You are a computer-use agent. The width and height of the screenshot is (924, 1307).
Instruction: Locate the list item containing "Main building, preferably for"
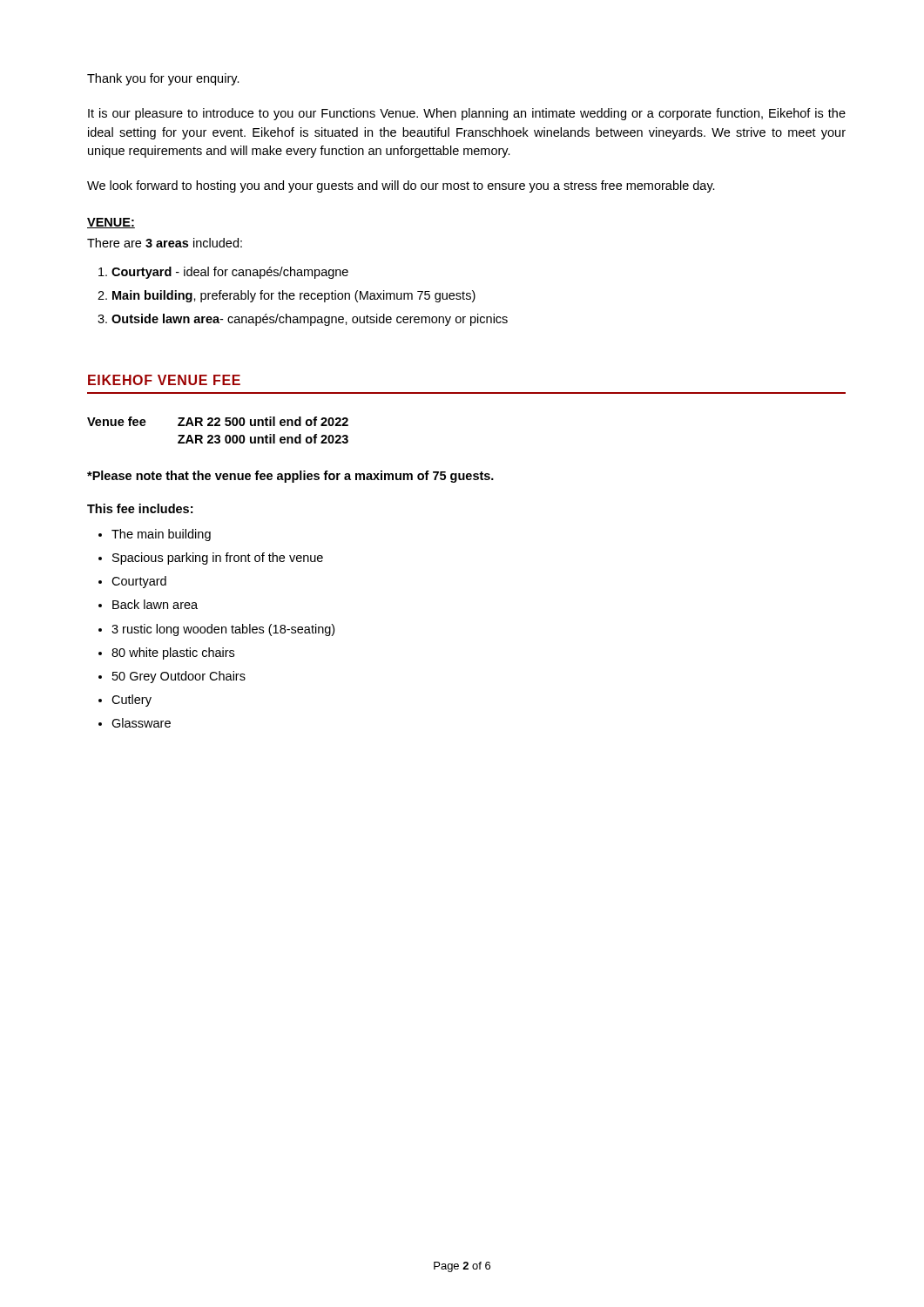coord(294,295)
